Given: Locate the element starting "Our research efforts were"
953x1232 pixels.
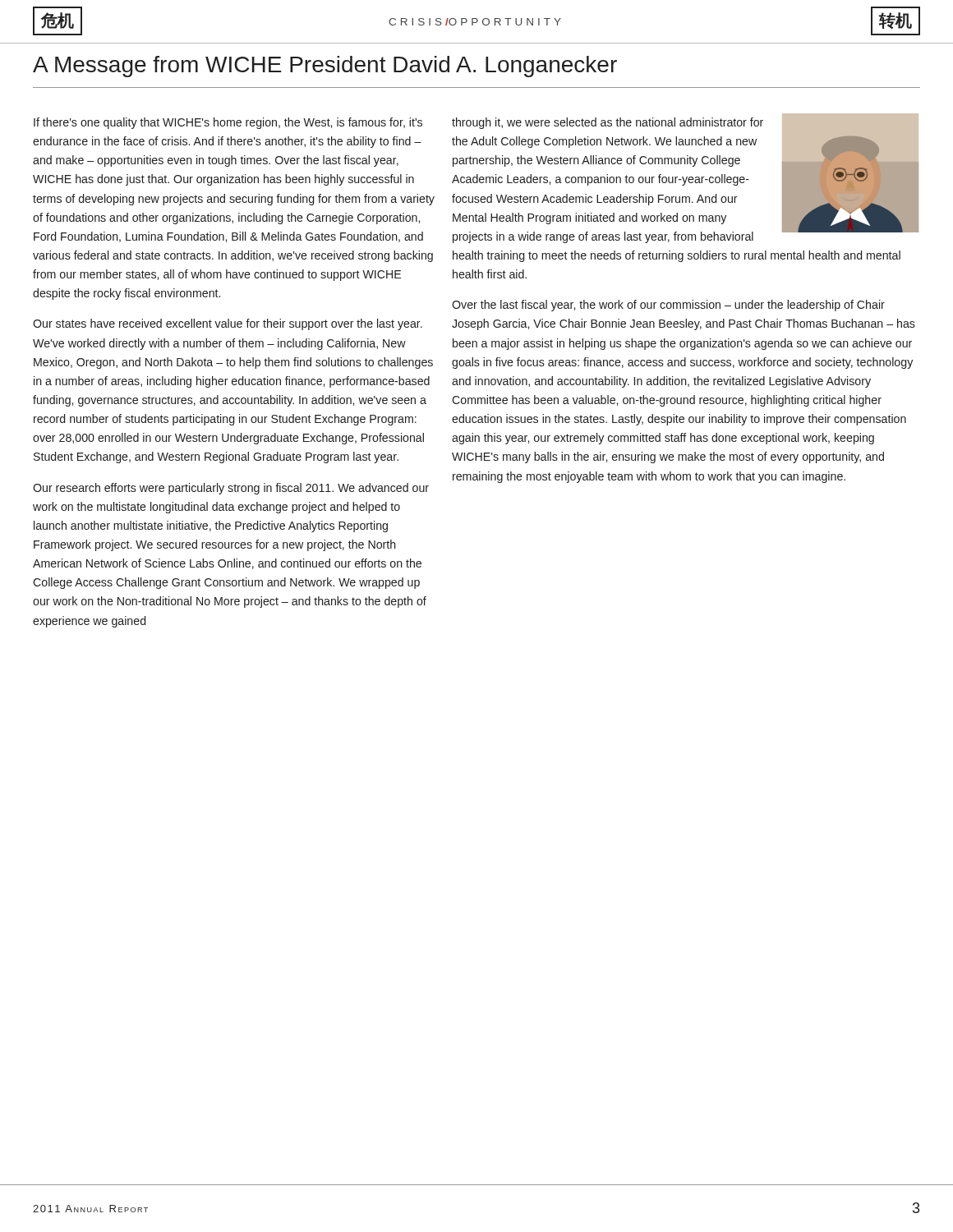Looking at the screenshot, I should pyautogui.click(x=231, y=554).
